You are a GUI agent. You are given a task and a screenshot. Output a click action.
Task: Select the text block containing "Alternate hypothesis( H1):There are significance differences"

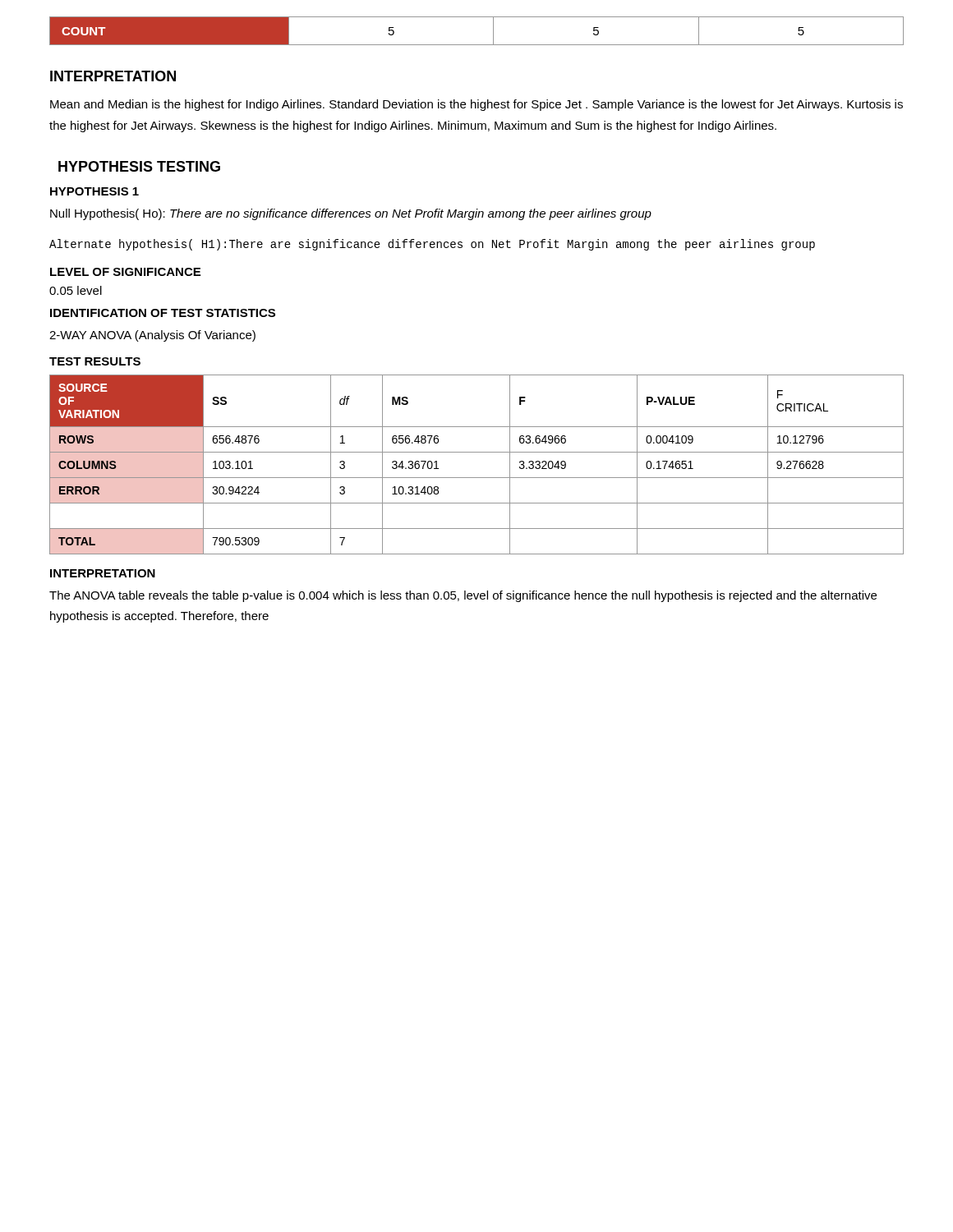pos(432,244)
